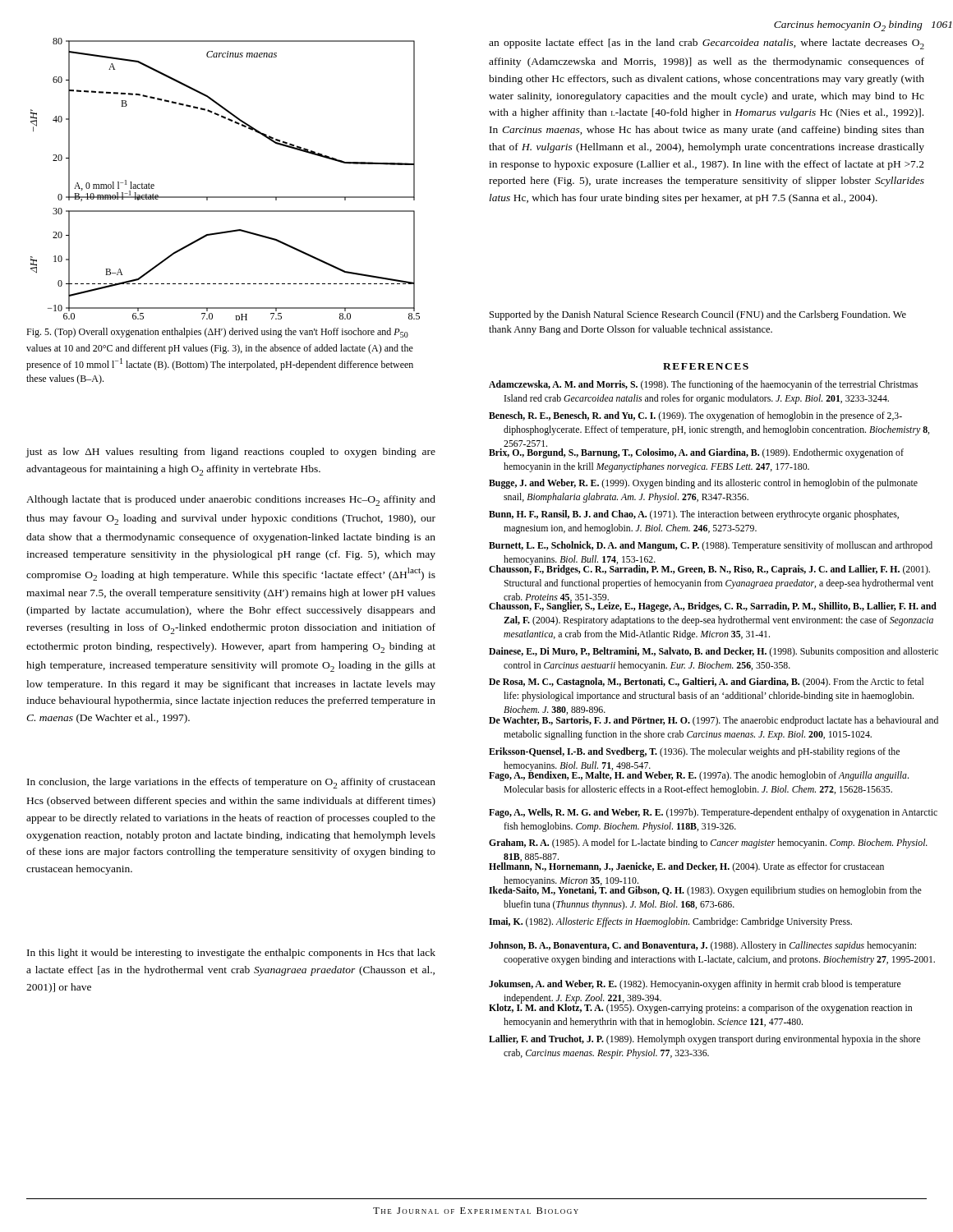This screenshot has width=953, height=1232.
Task: Select the list item with the text "Ikeda-Saito, M., Yonetani, T."
Action: 705,897
